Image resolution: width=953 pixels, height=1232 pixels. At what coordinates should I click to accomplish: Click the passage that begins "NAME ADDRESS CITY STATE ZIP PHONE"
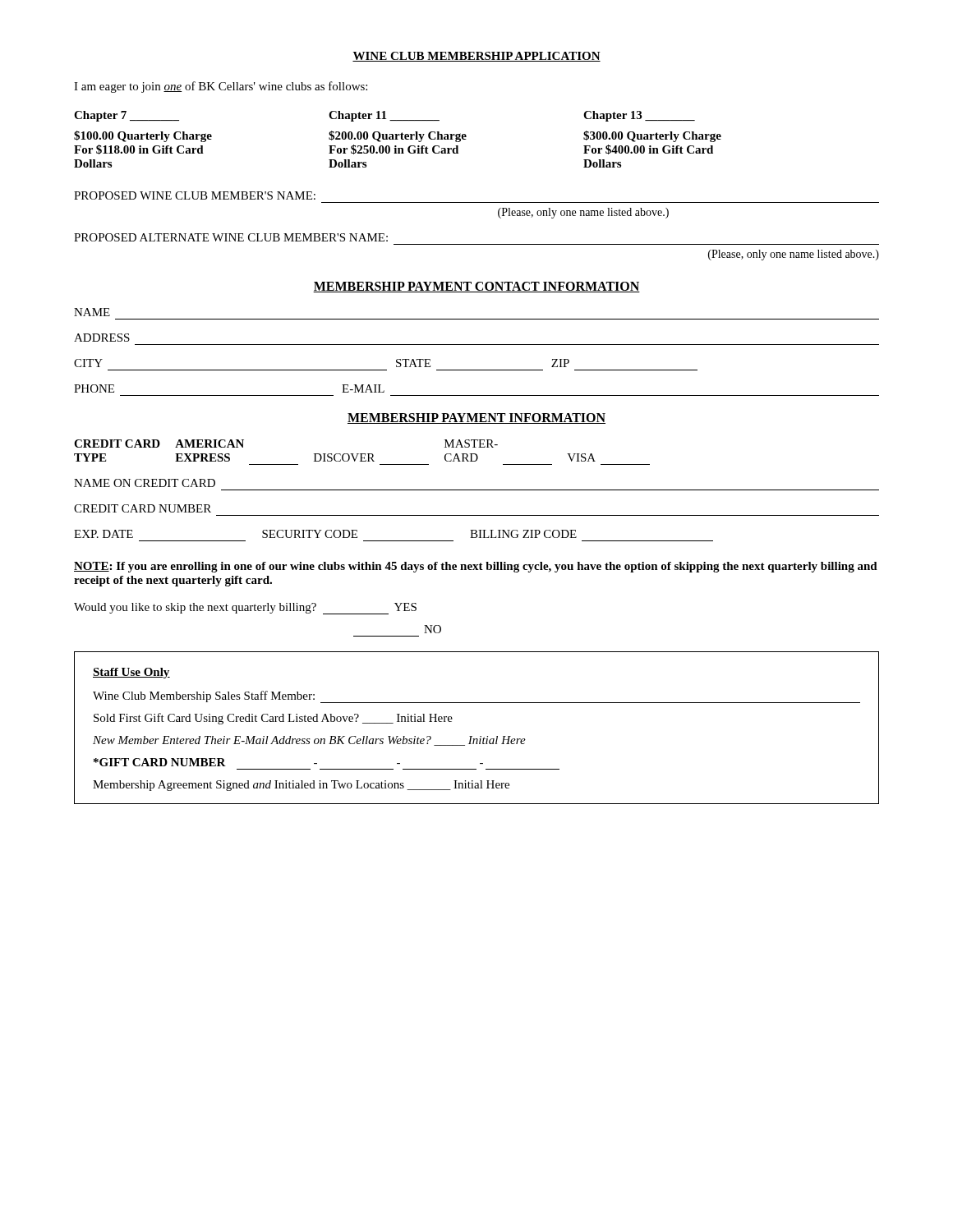pyautogui.click(x=476, y=351)
